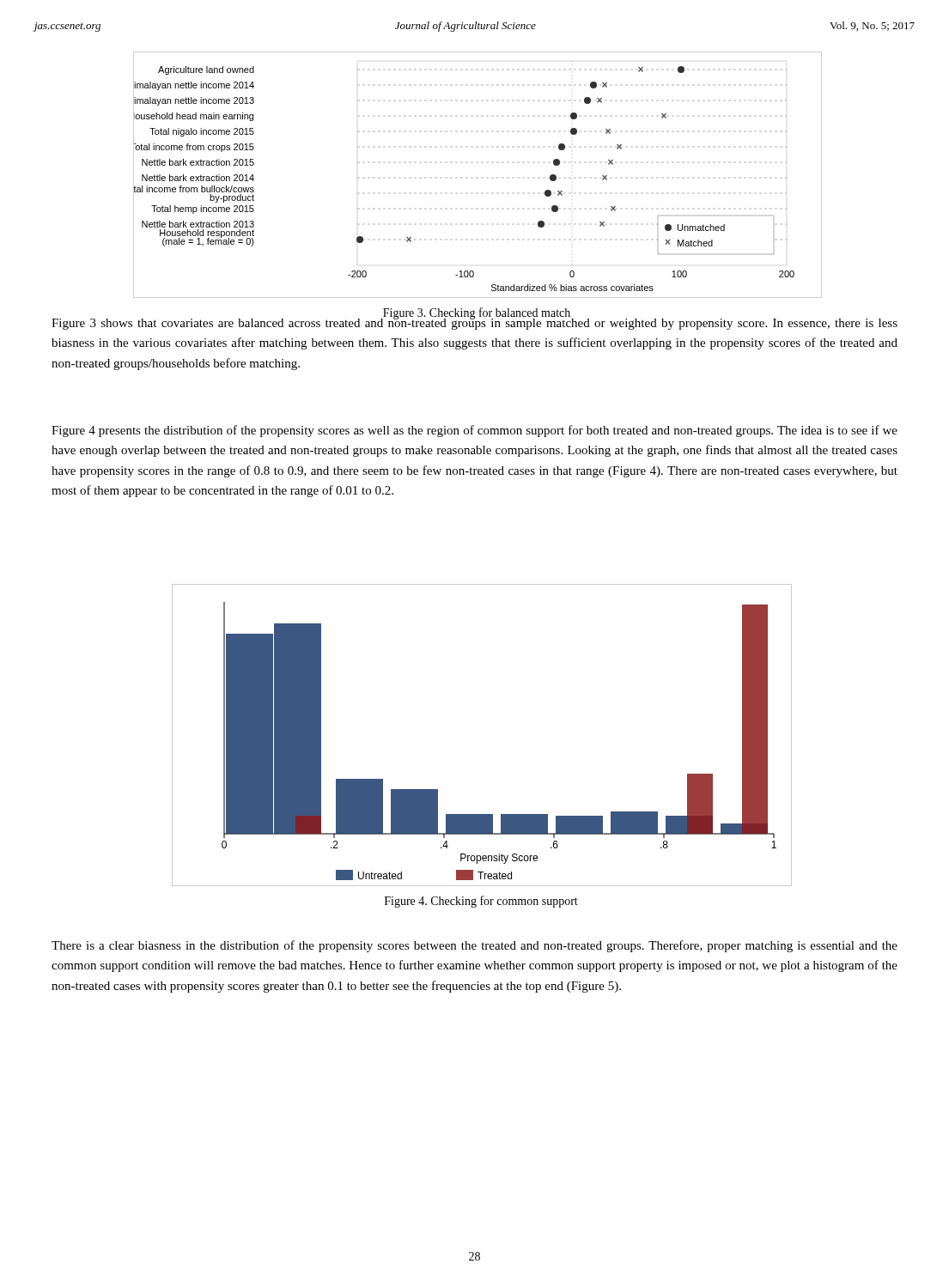Viewport: 949px width, 1288px height.
Task: Locate the region starting "Figure 3. Checking for balanced match"
Action: point(477,313)
